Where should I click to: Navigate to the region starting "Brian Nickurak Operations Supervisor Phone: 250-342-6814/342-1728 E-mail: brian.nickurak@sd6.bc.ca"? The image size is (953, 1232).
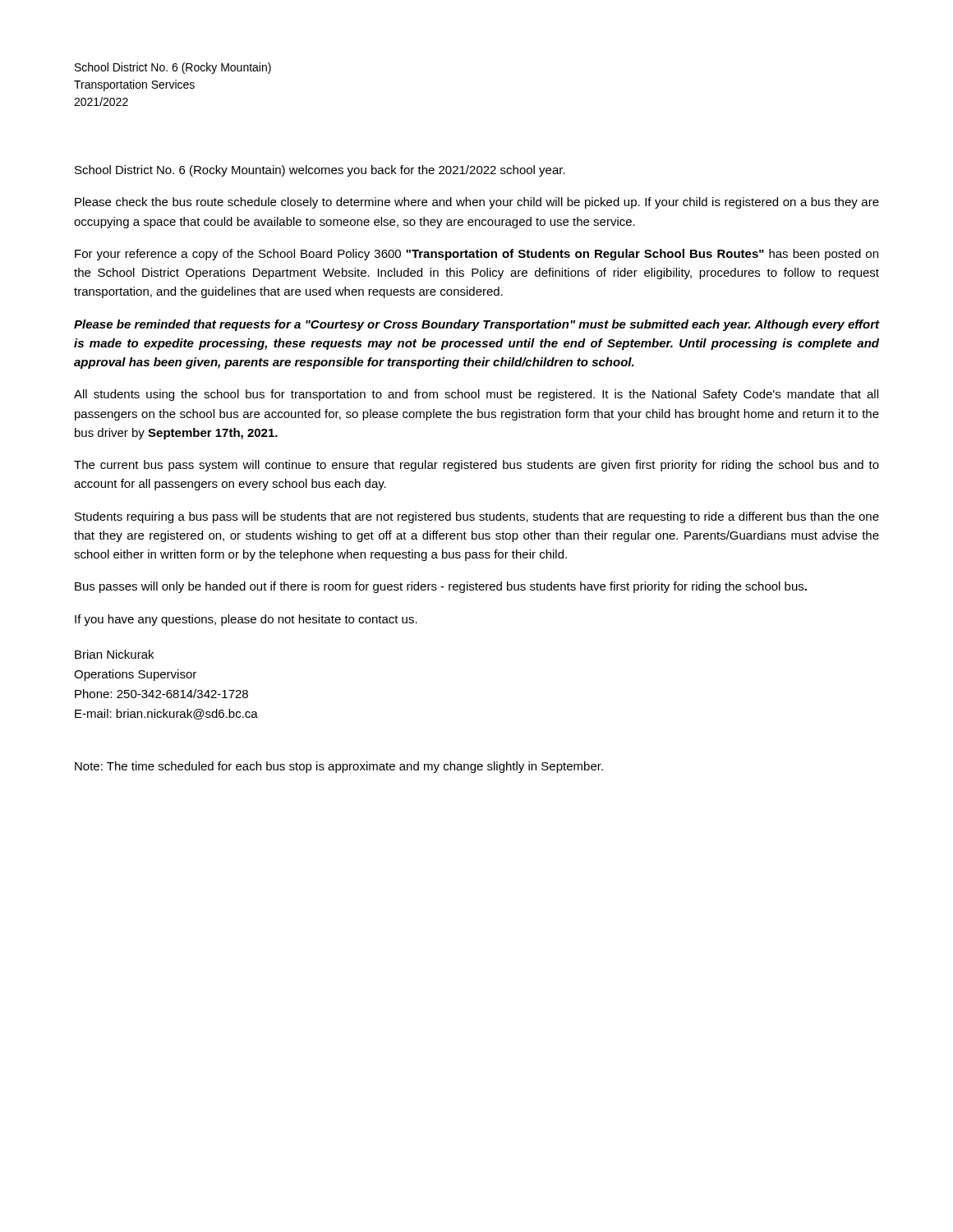(x=166, y=684)
